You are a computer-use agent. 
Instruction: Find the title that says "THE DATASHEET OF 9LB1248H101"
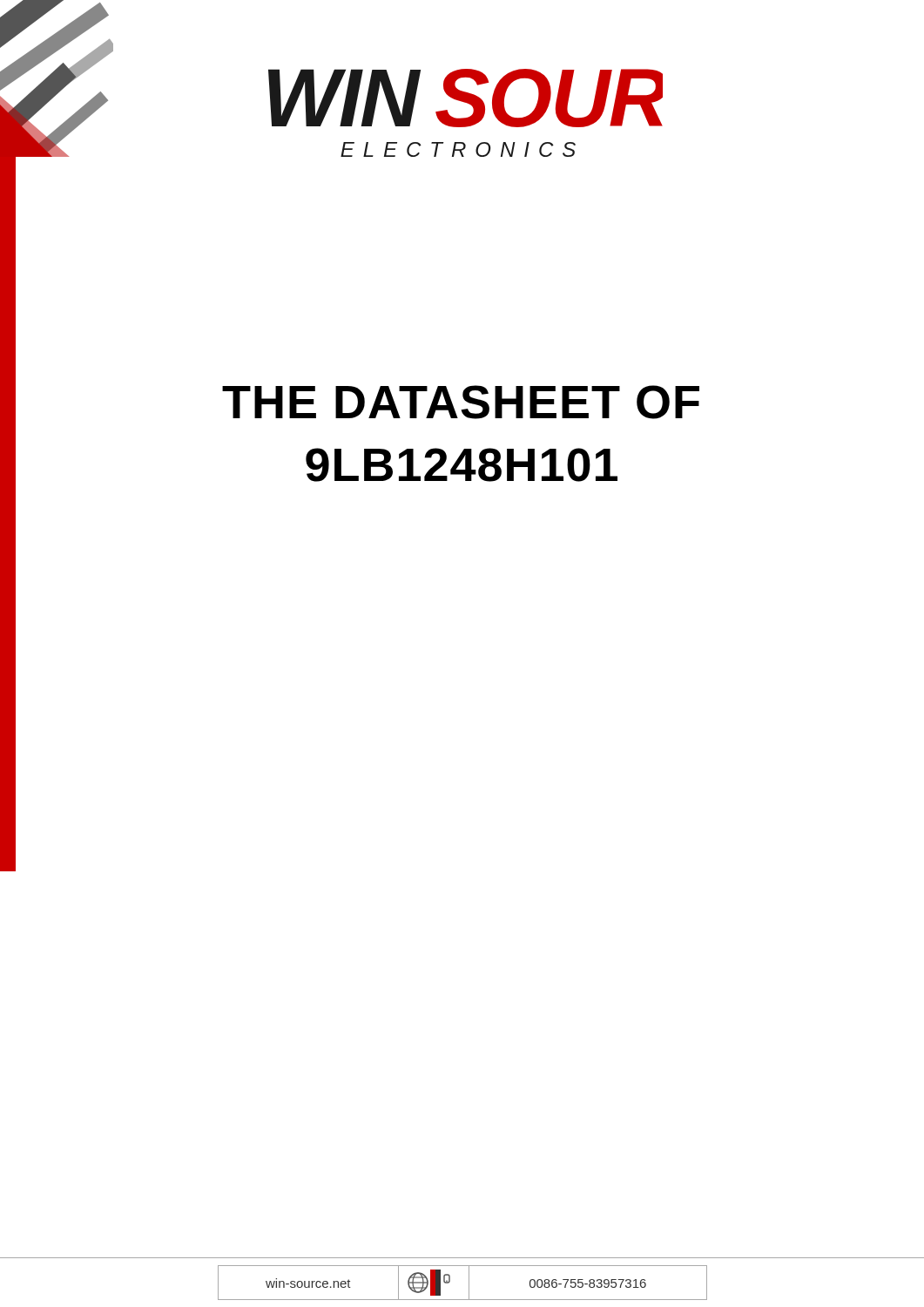tap(462, 433)
